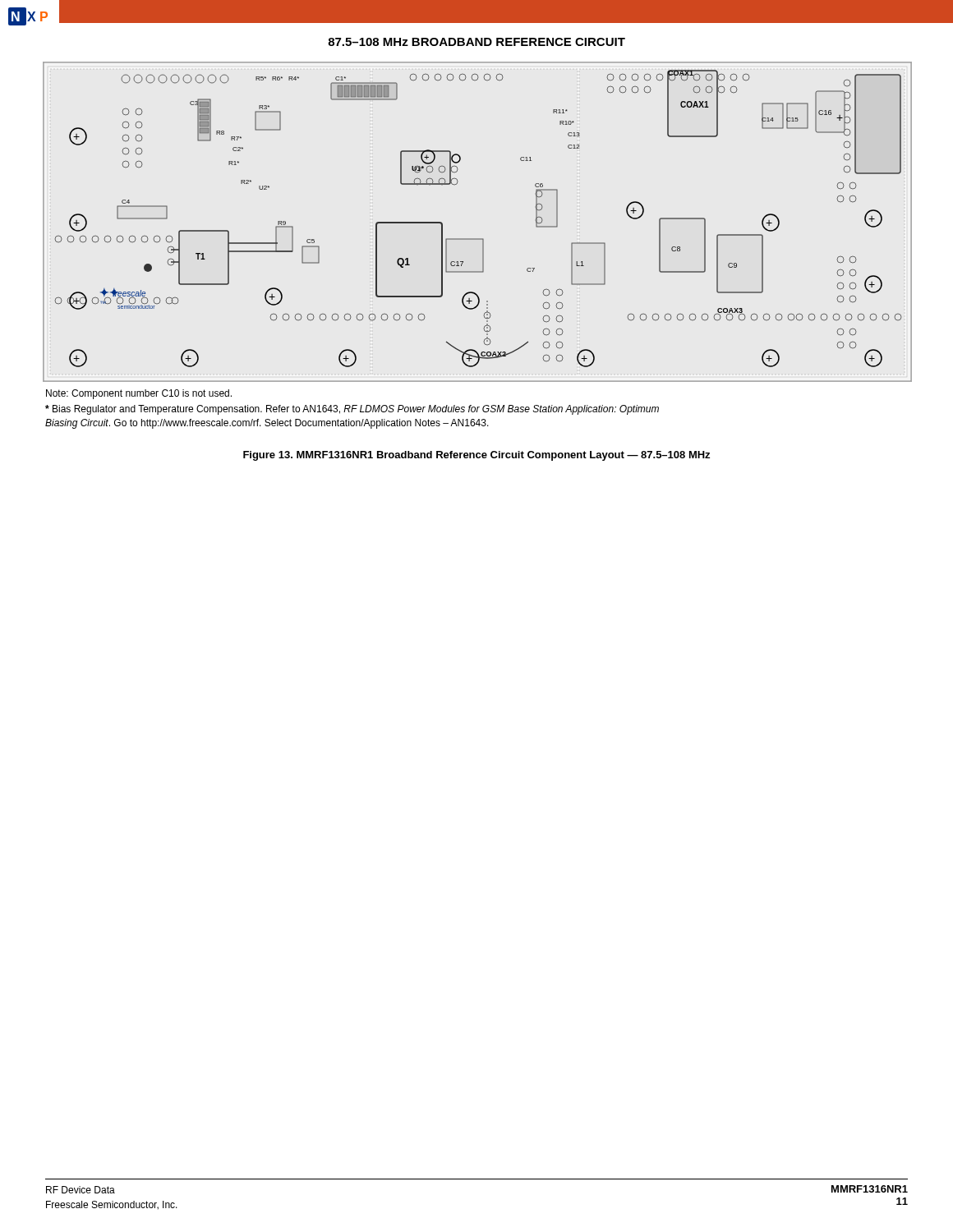Image resolution: width=953 pixels, height=1232 pixels.
Task: Find the engineering diagram
Action: [x=477, y=222]
